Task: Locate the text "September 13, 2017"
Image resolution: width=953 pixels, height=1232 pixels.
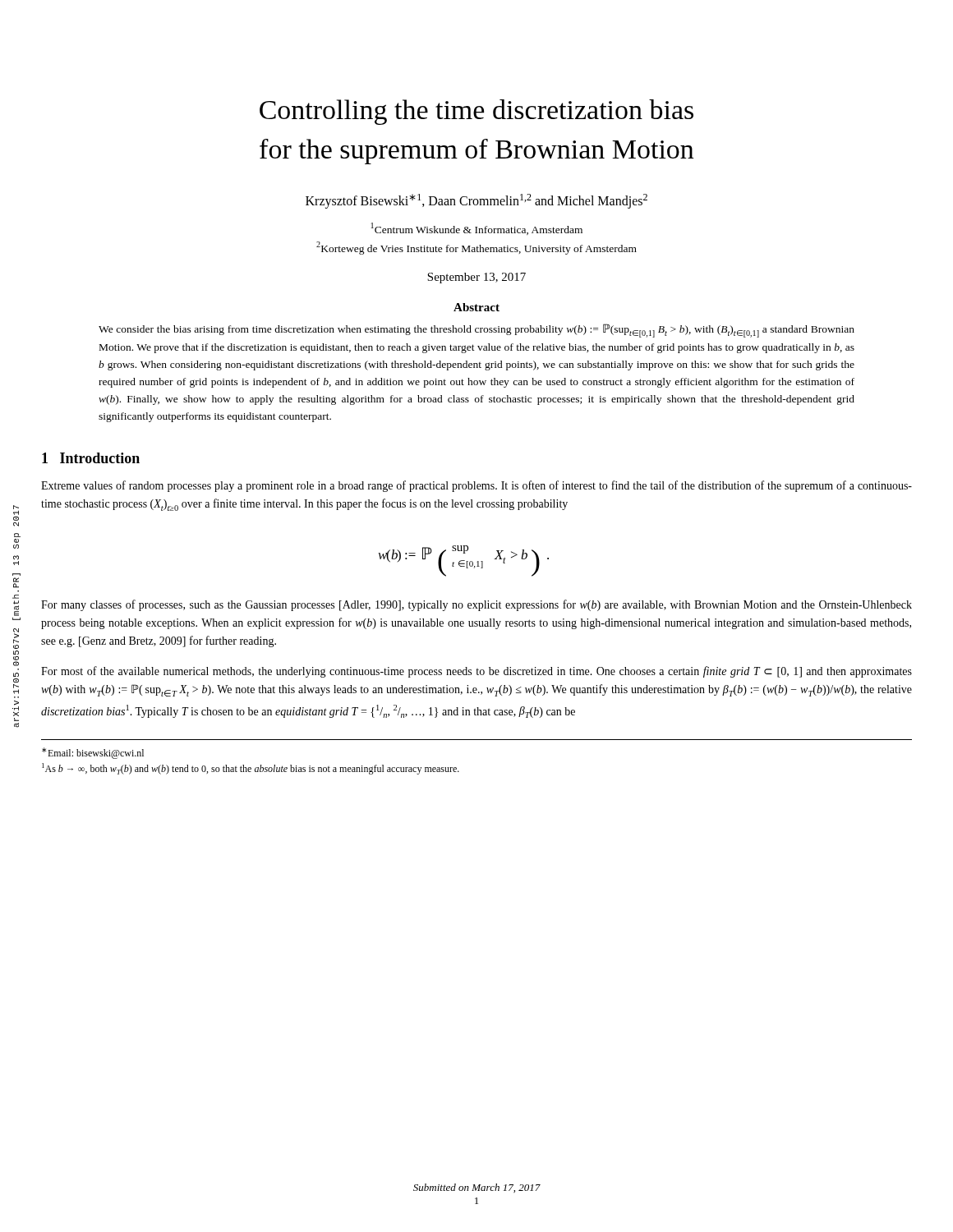Action: click(476, 277)
